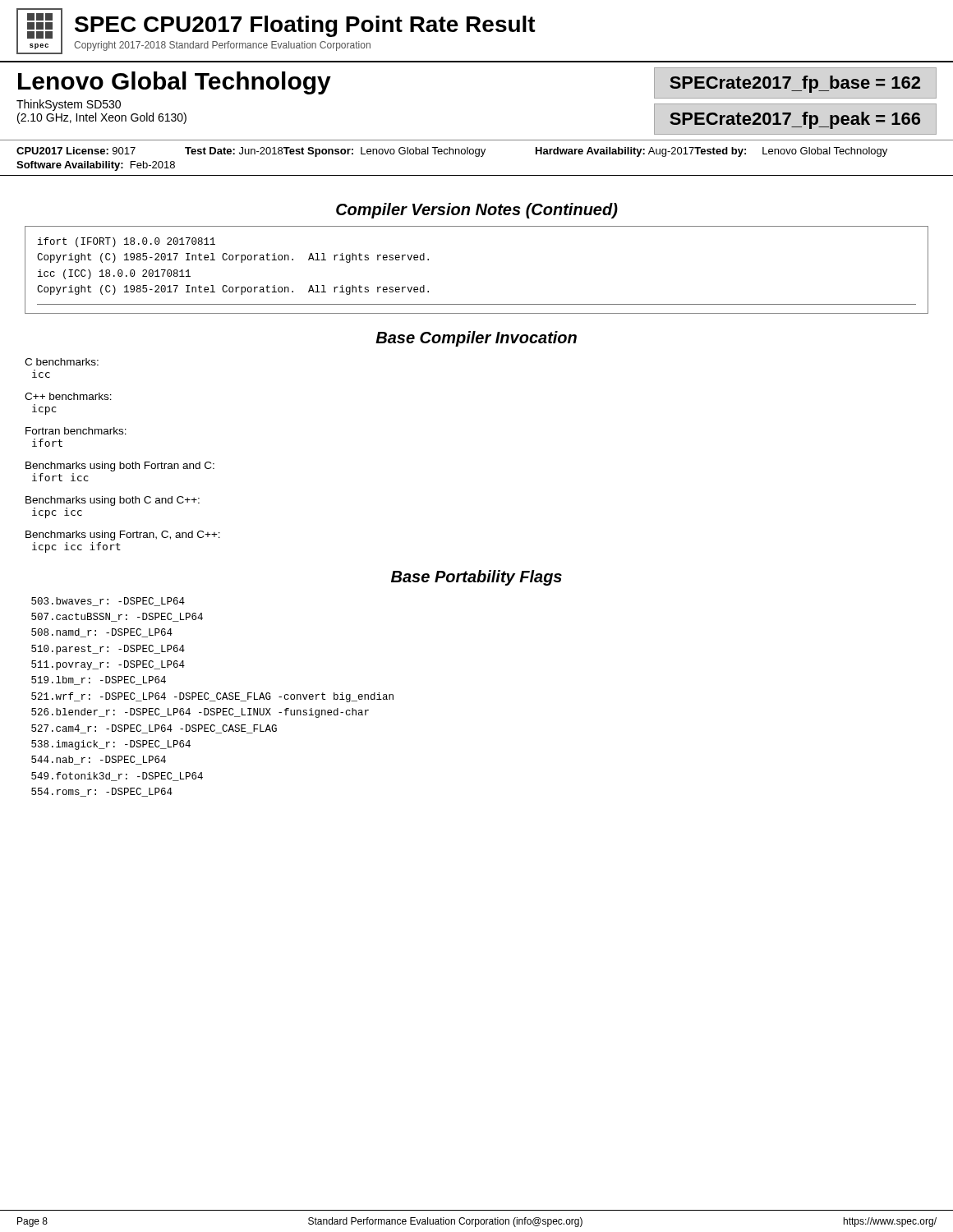Locate the list item with the text "538.imagick_r: -DSPEC_LP64"
This screenshot has height=1232, width=953.
(108, 745)
